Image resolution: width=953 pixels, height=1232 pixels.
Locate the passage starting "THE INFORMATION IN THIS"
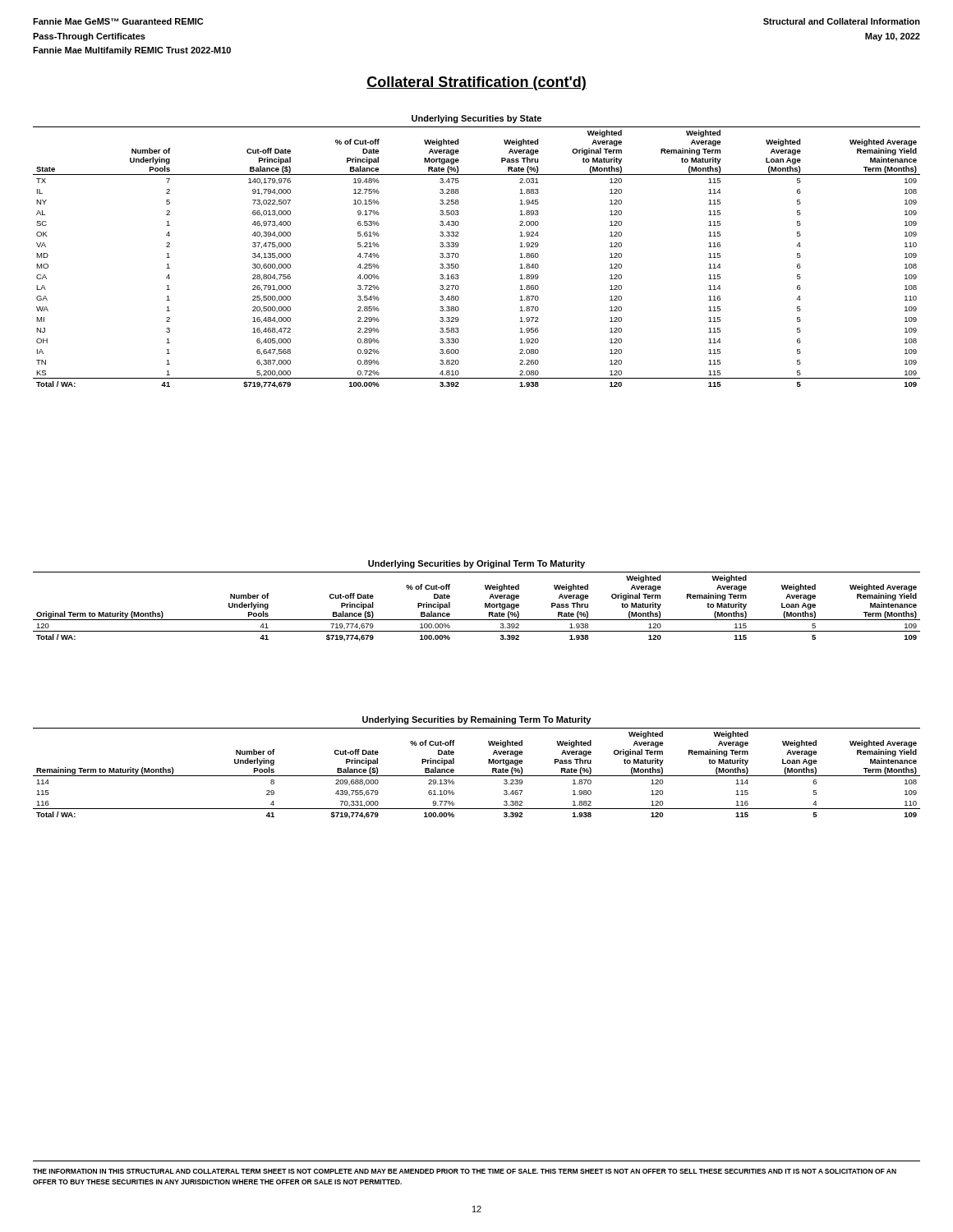(x=465, y=1177)
